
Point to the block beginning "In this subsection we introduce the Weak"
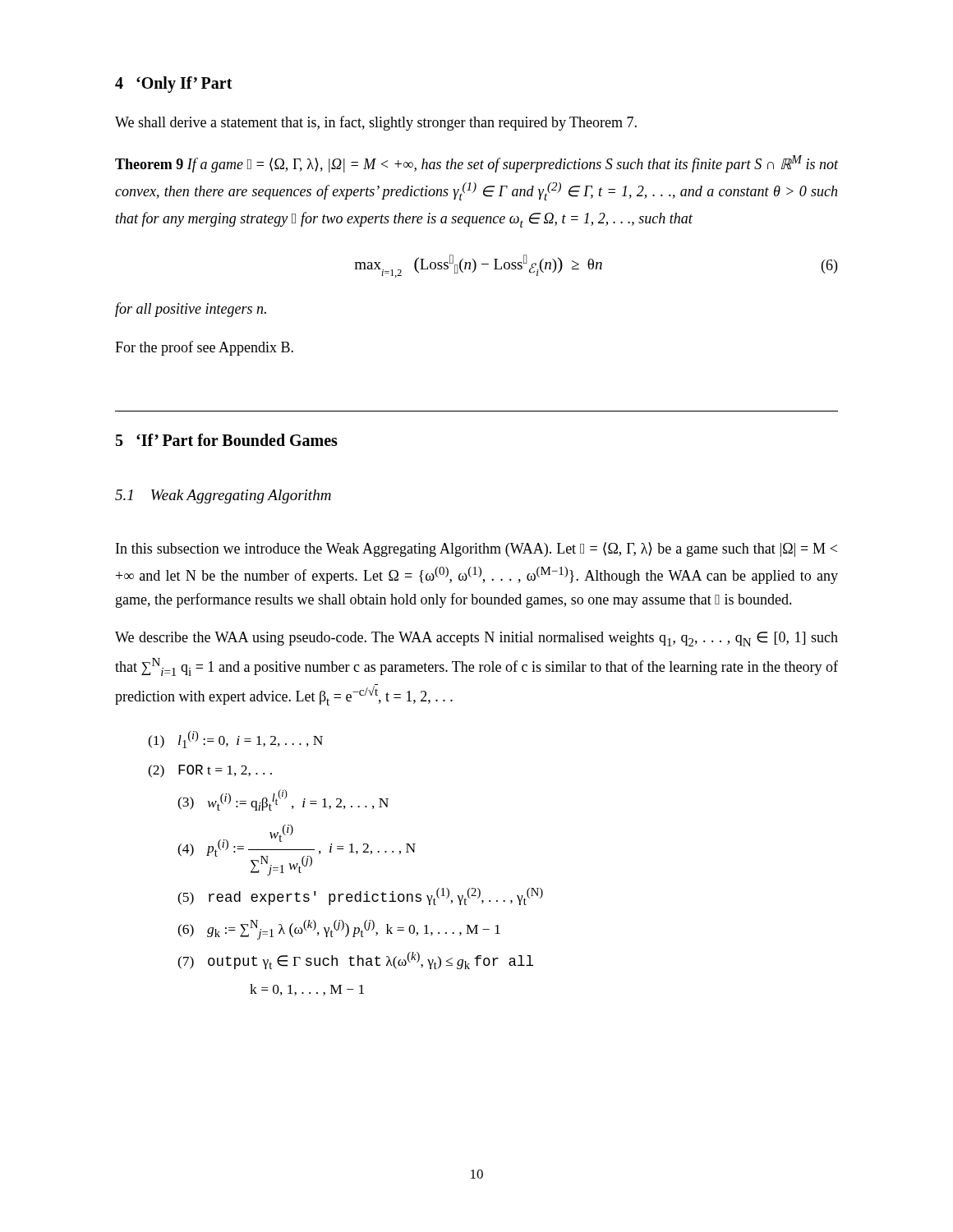pyautogui.click(x=476, y=574)
